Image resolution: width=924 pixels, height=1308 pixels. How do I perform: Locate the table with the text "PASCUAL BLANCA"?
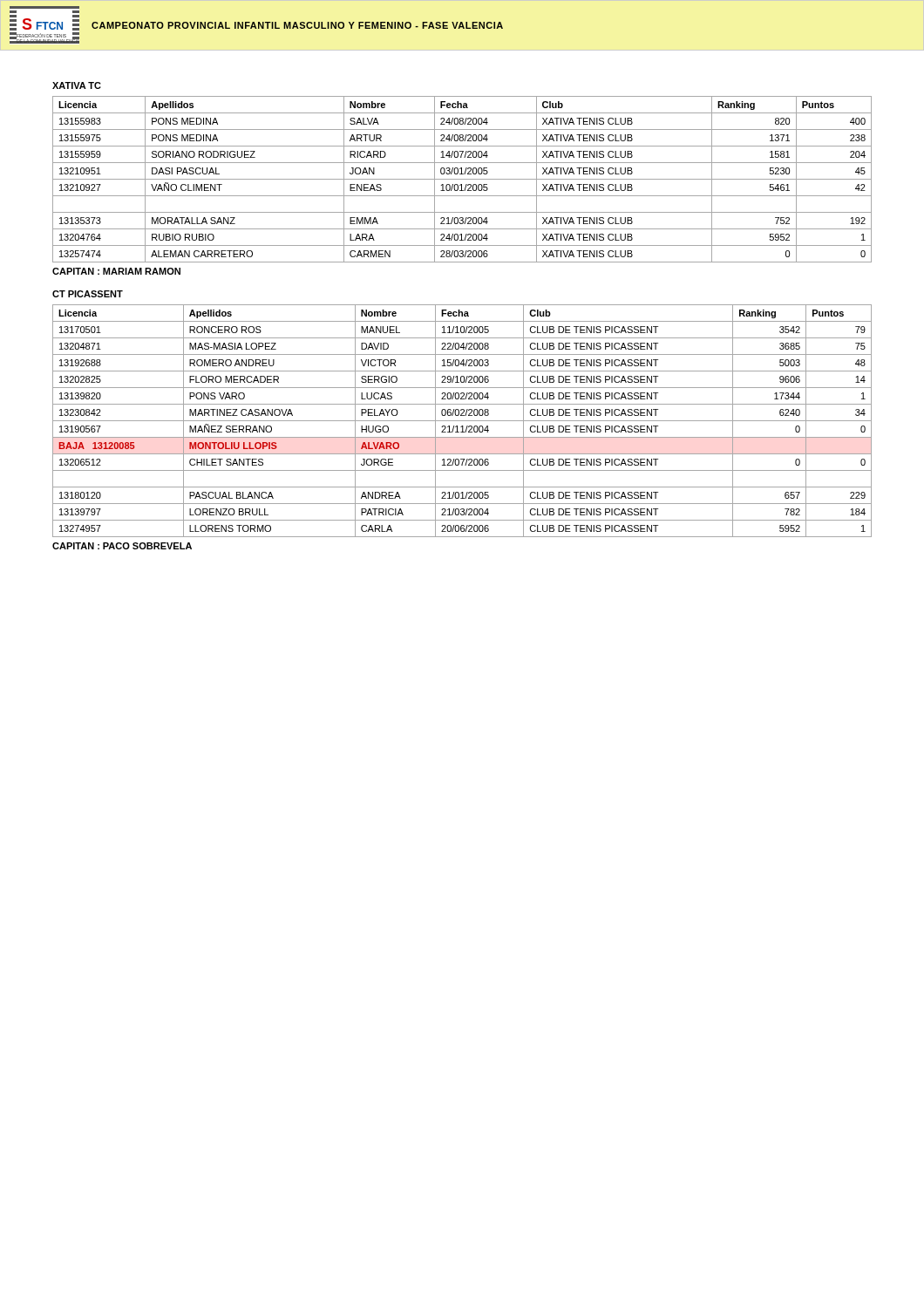coord(462,421)
